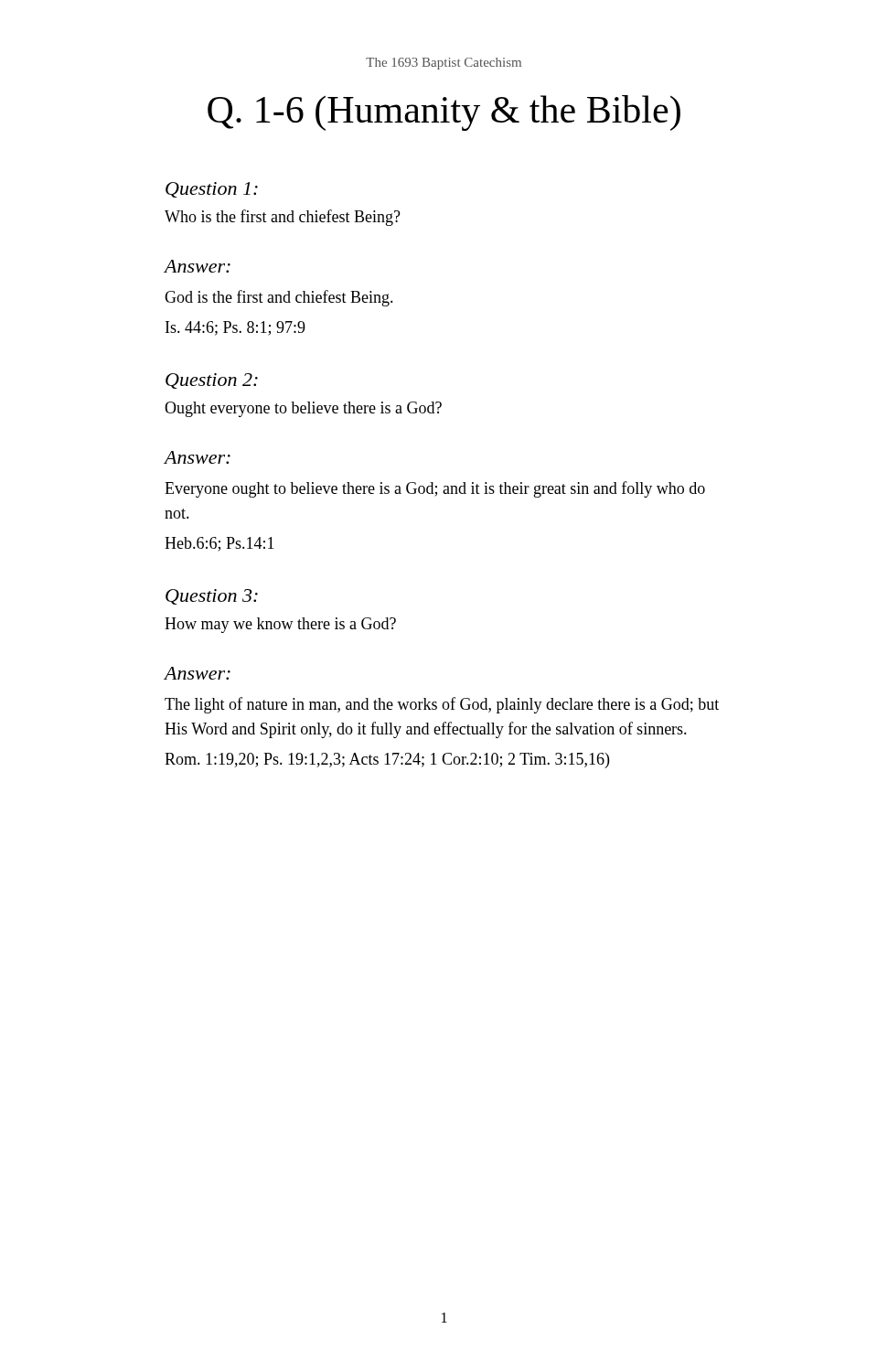This screenshot has width=888, height=1372.
Task: Click the passage that begins "Ought everyone to believe there is"
Action: coord(303,408)
